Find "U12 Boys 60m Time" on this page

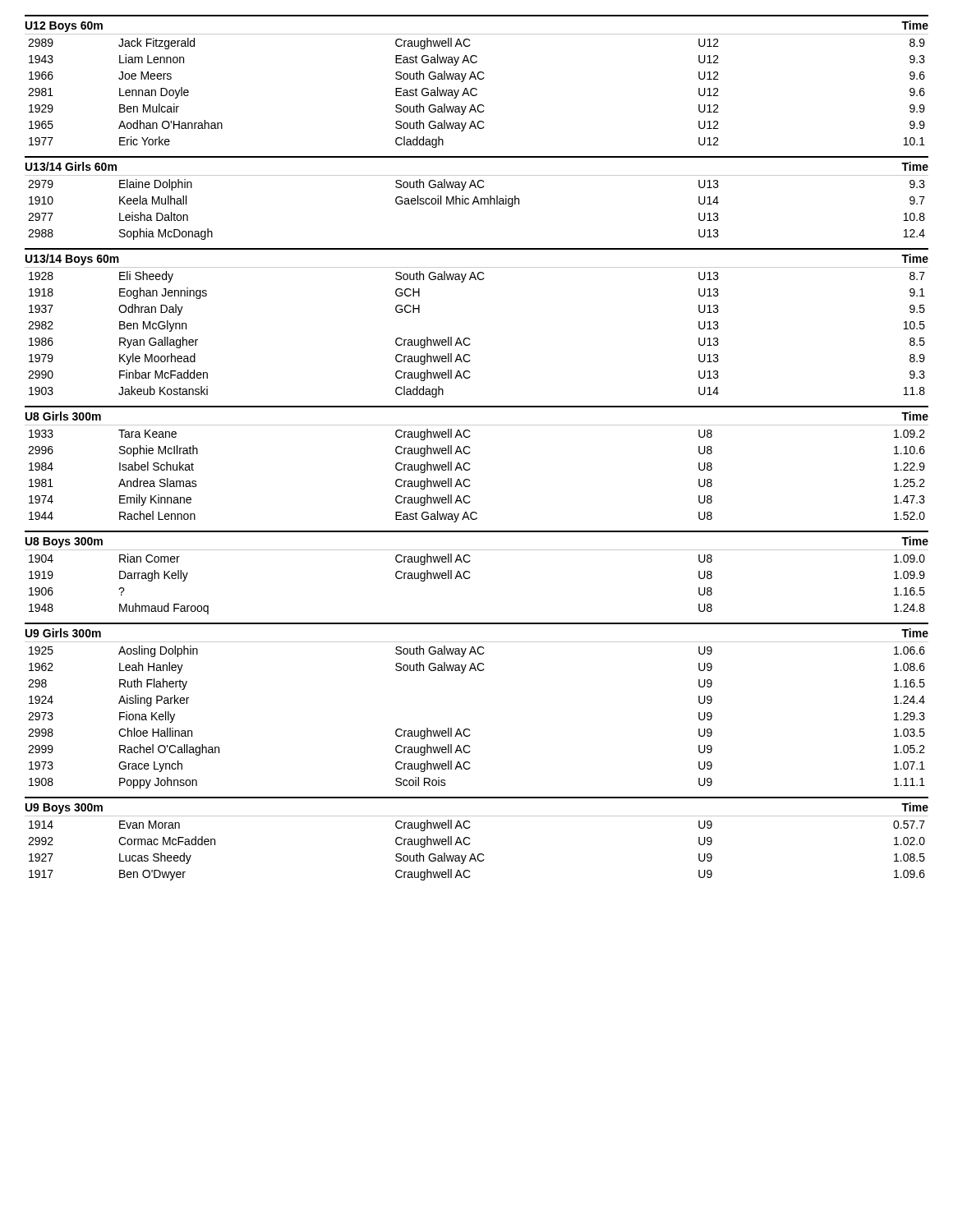476,25
